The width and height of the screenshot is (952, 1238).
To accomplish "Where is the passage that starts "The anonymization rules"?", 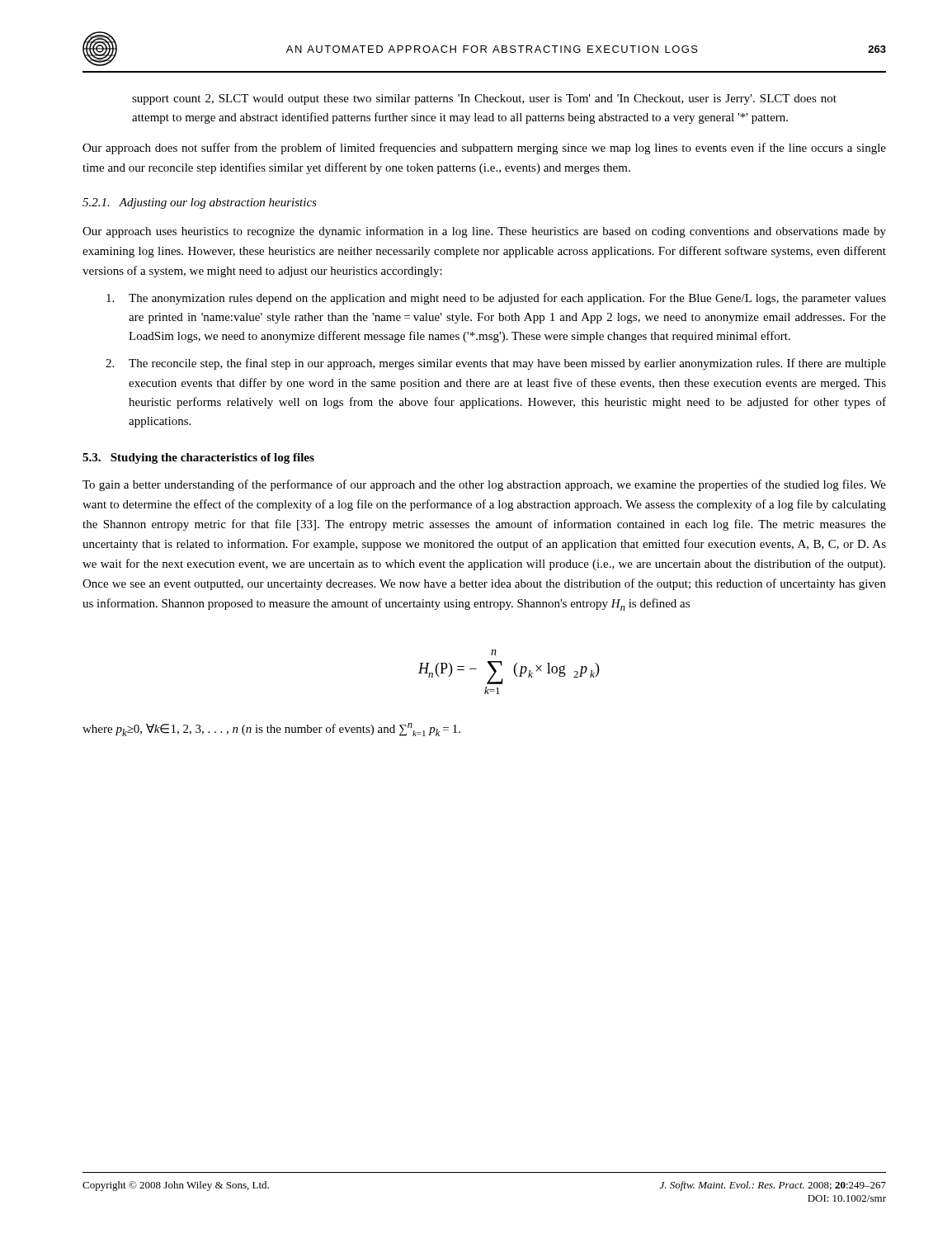I will click(496, 317).
